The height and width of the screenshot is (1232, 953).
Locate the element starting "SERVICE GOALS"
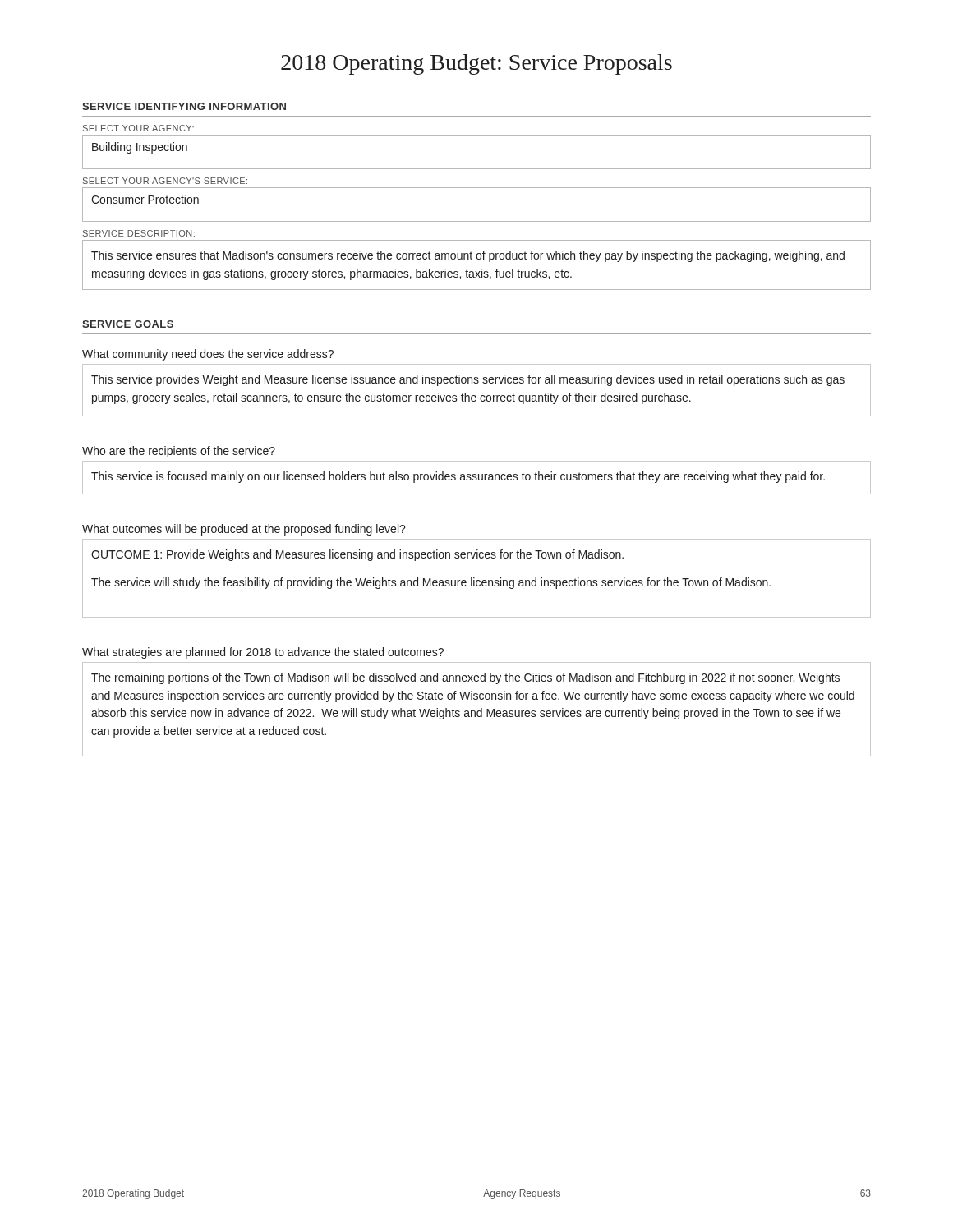click(x=128, y=324)
